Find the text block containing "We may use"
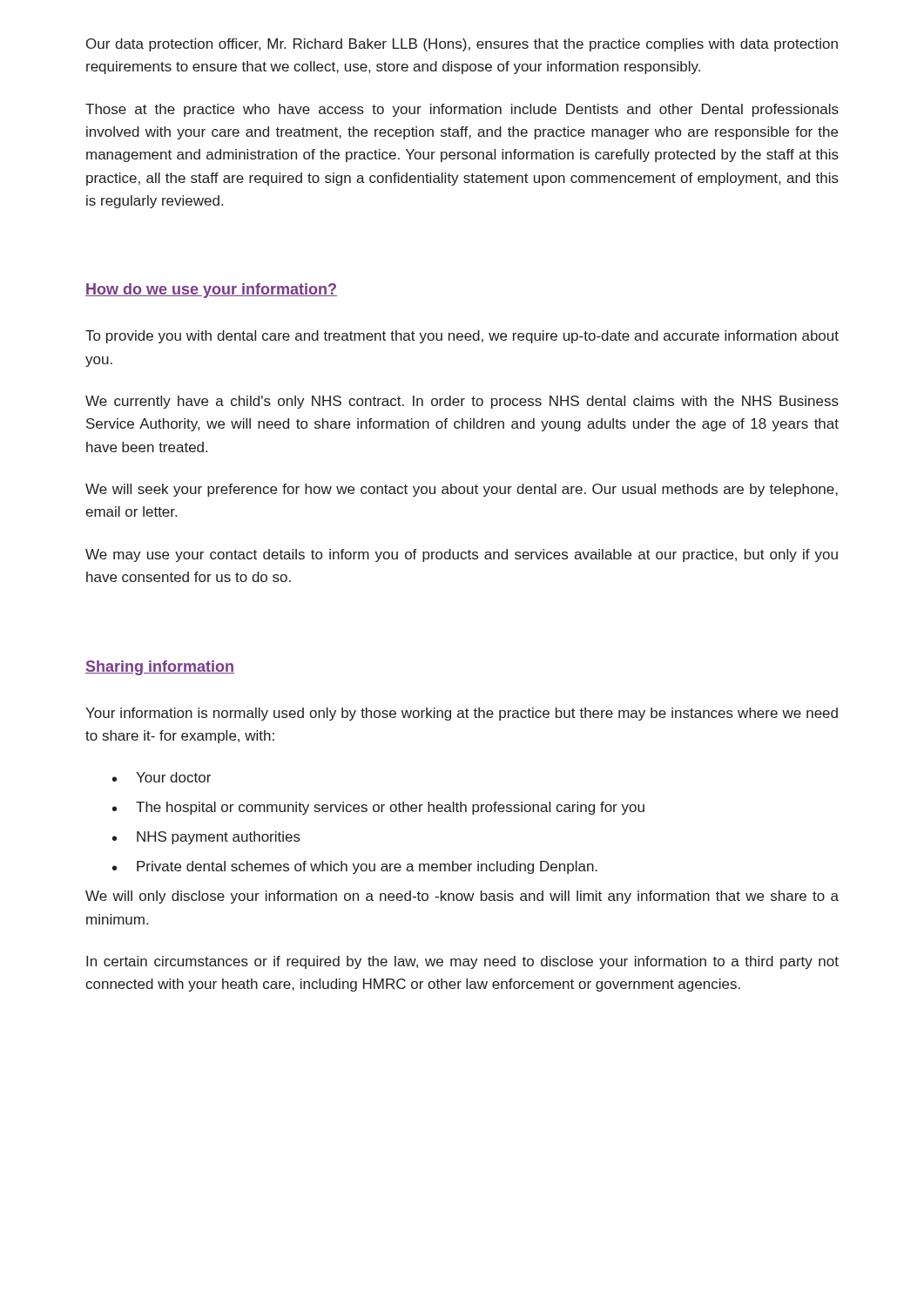The width and height of the screenshot is (924, 1307). pos(462,566)
